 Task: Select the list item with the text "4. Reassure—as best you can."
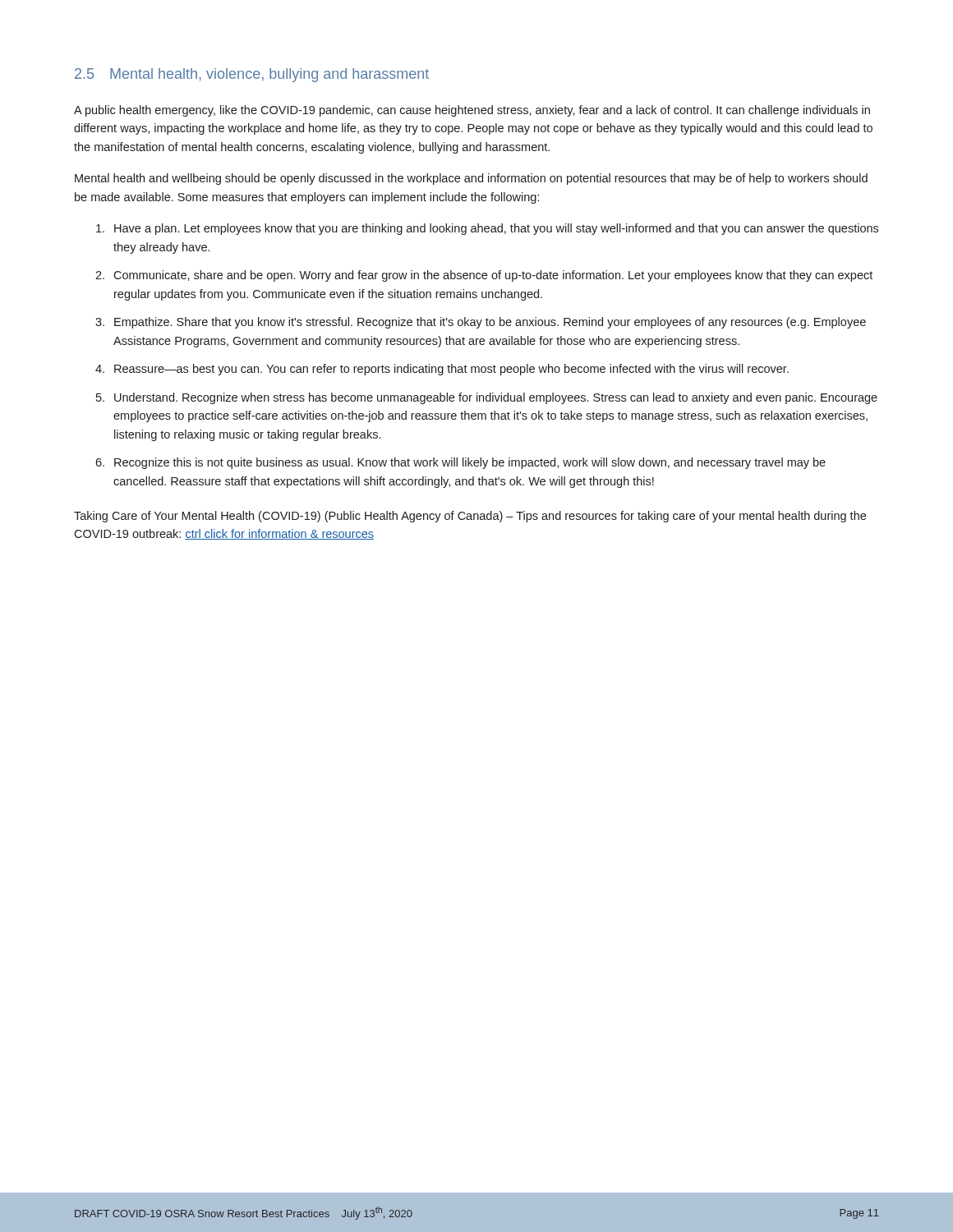432,369
